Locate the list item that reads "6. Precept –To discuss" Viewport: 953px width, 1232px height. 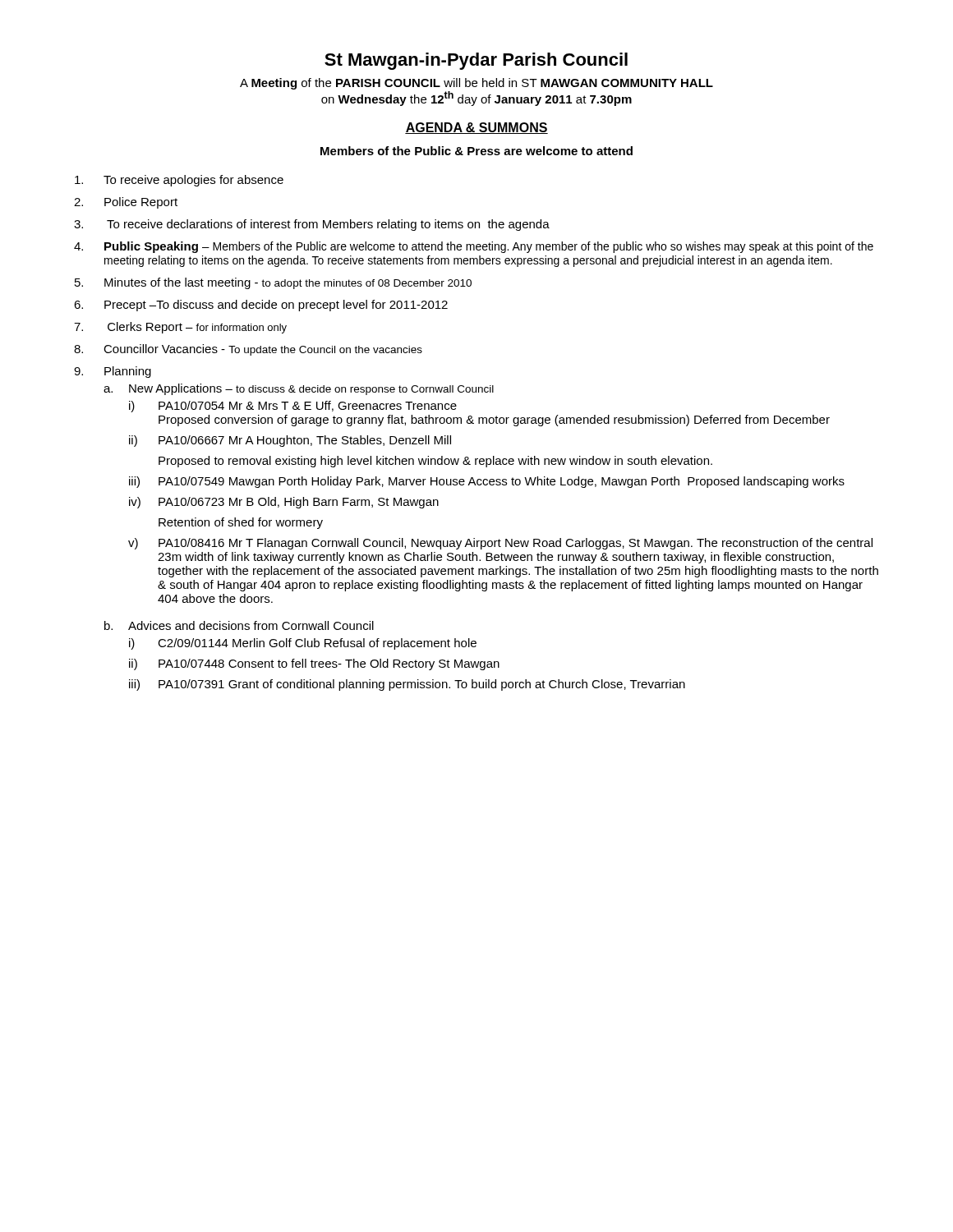click(261, 306)
